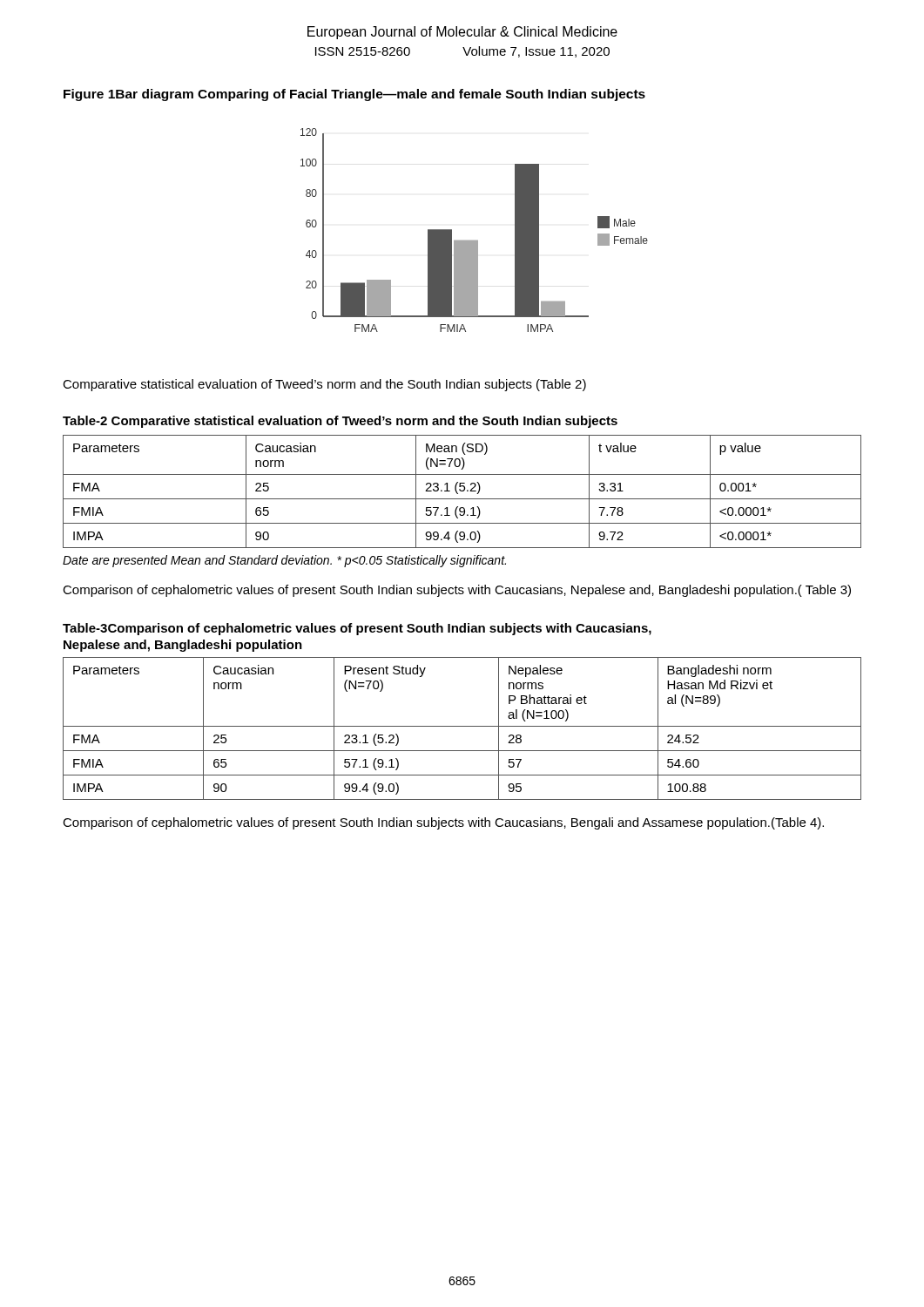
Task: Click the grouped bar chart
Action: point(462,239)
